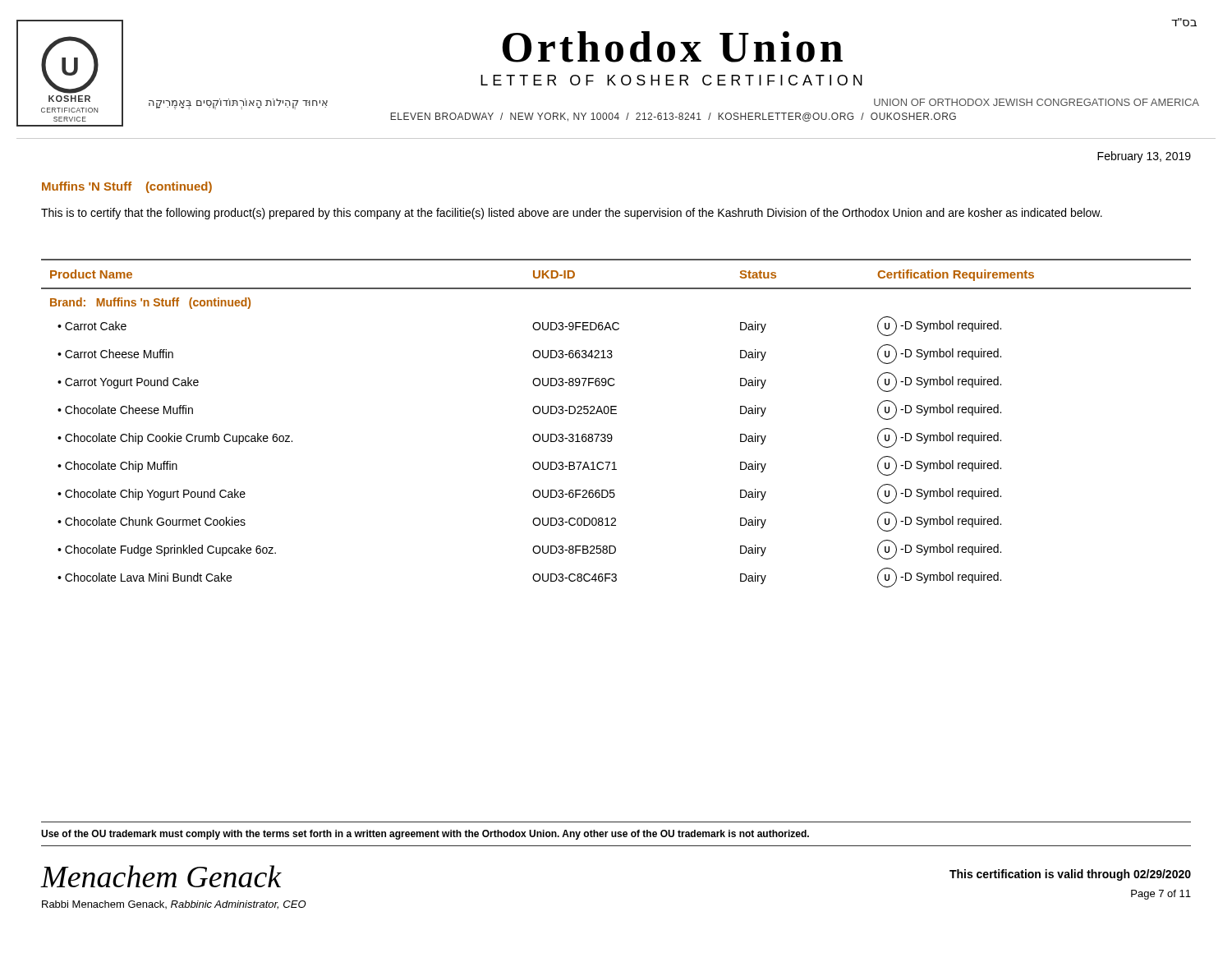Point to the block starting "Use of the"
The height and width of the screenshot is (953, 1232).
[x=425, y=834]
